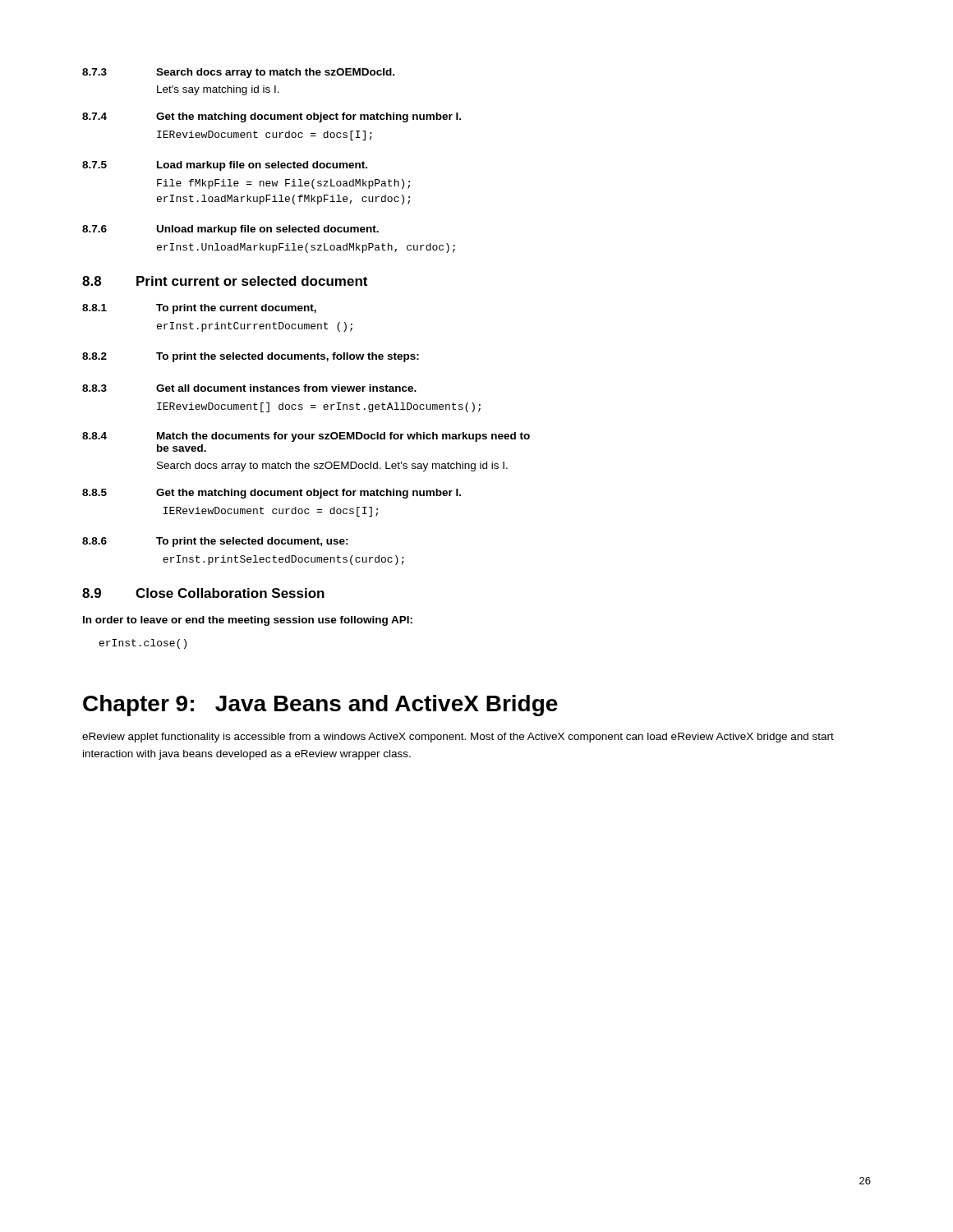Screen dimensions: 1232x953
Task: Find the section header that says "8.9 Close Collaboration Session"
Action: (x=204, y=594)
